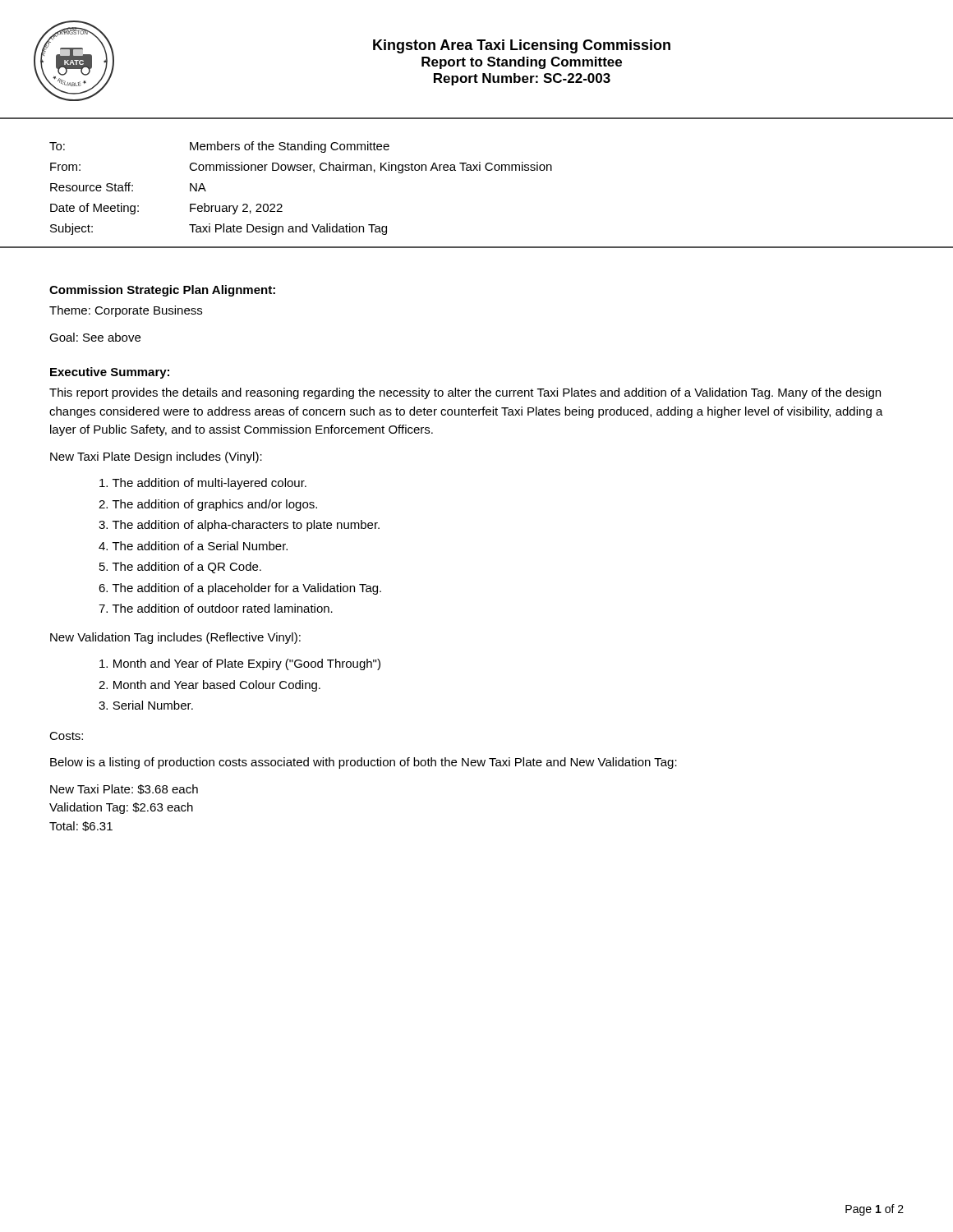Viewport: 953px width, 1232px height.
Task: Find the list item with the text "Month and Year of Plate"
Action: click(x=240, y=663)
